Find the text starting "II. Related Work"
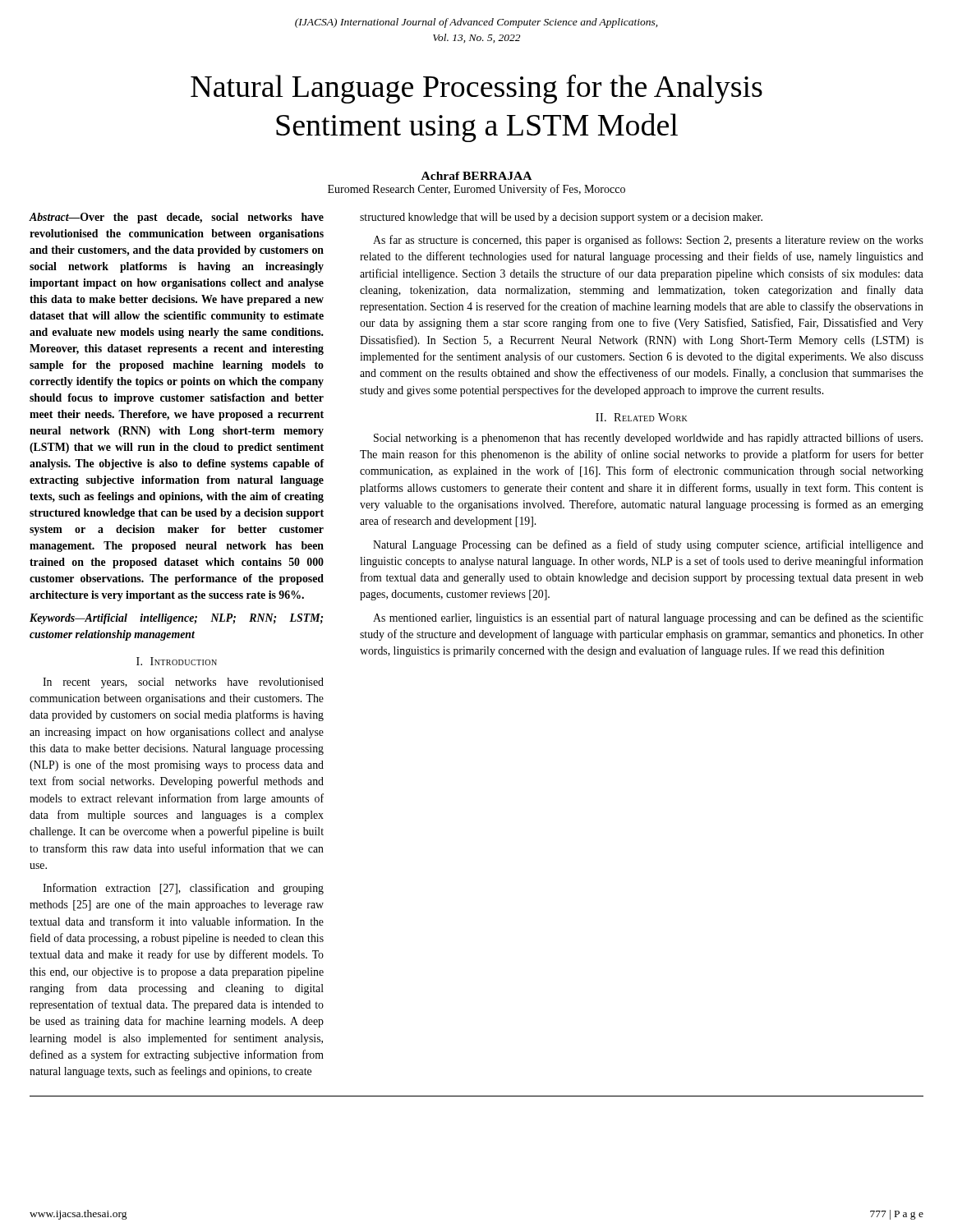Screen dimensions: 1232x953 642,417
